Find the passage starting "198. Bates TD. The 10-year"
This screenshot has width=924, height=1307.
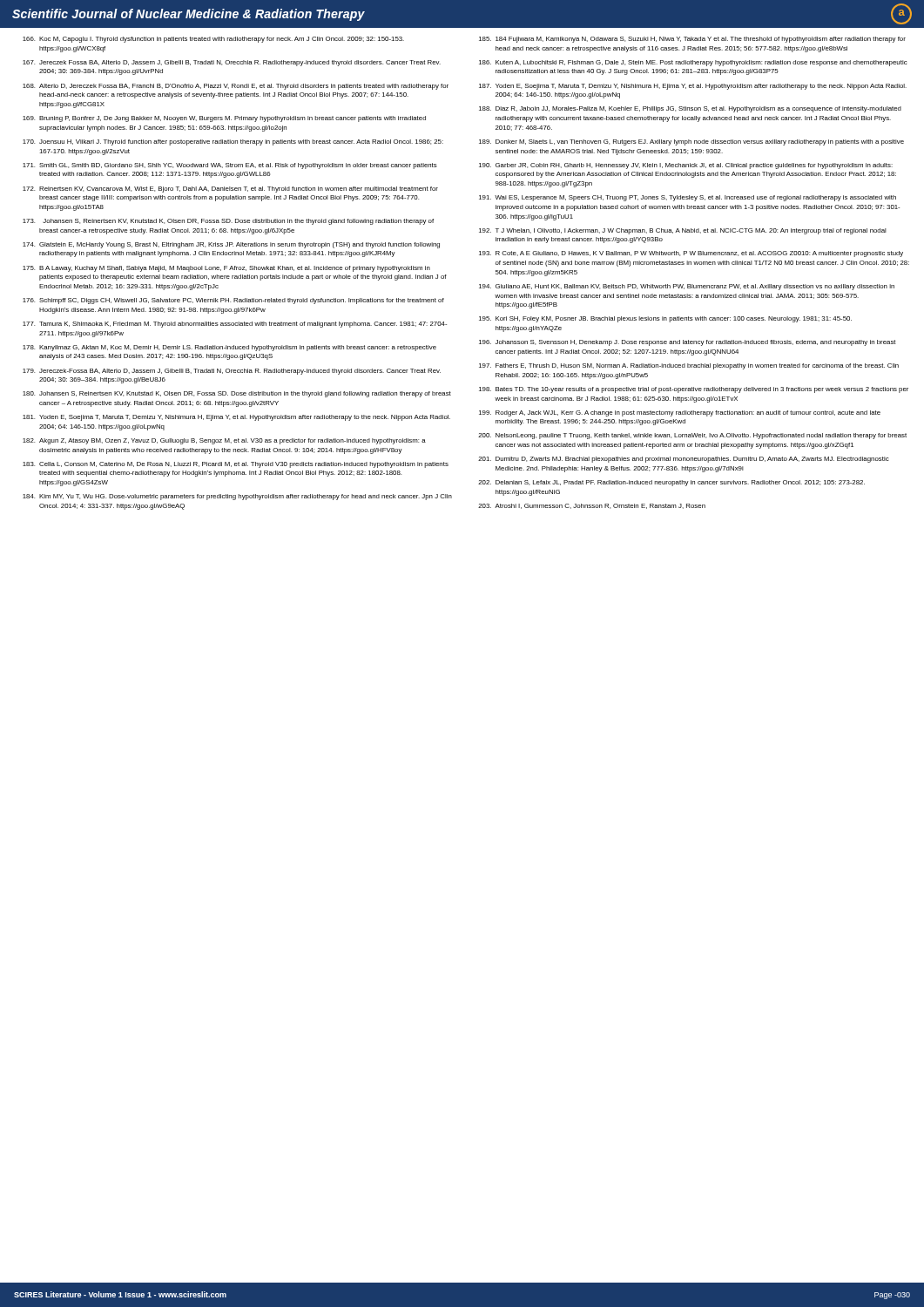tap(689, 394)
